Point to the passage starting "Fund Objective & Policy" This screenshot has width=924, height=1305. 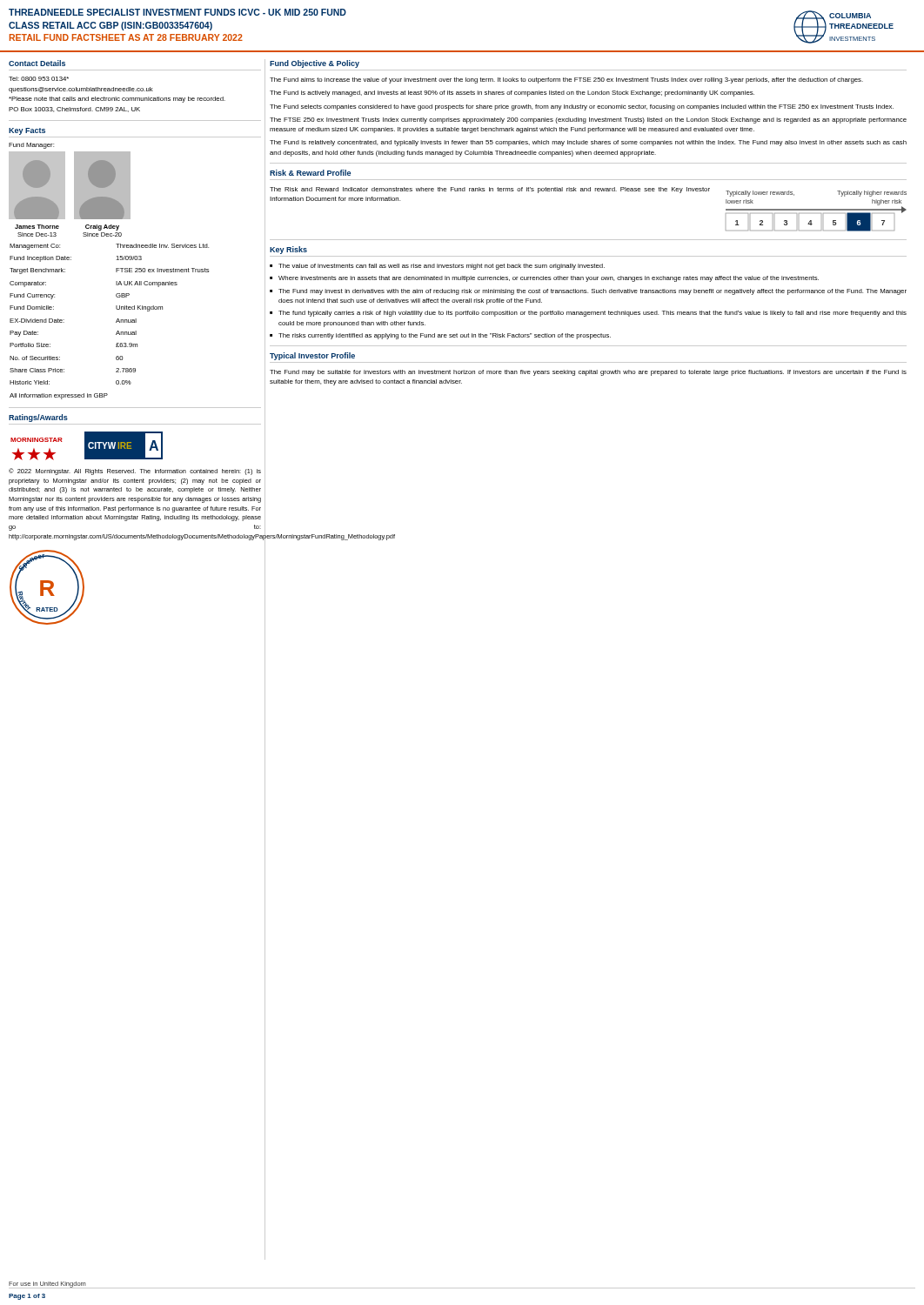tap(315, 63)
